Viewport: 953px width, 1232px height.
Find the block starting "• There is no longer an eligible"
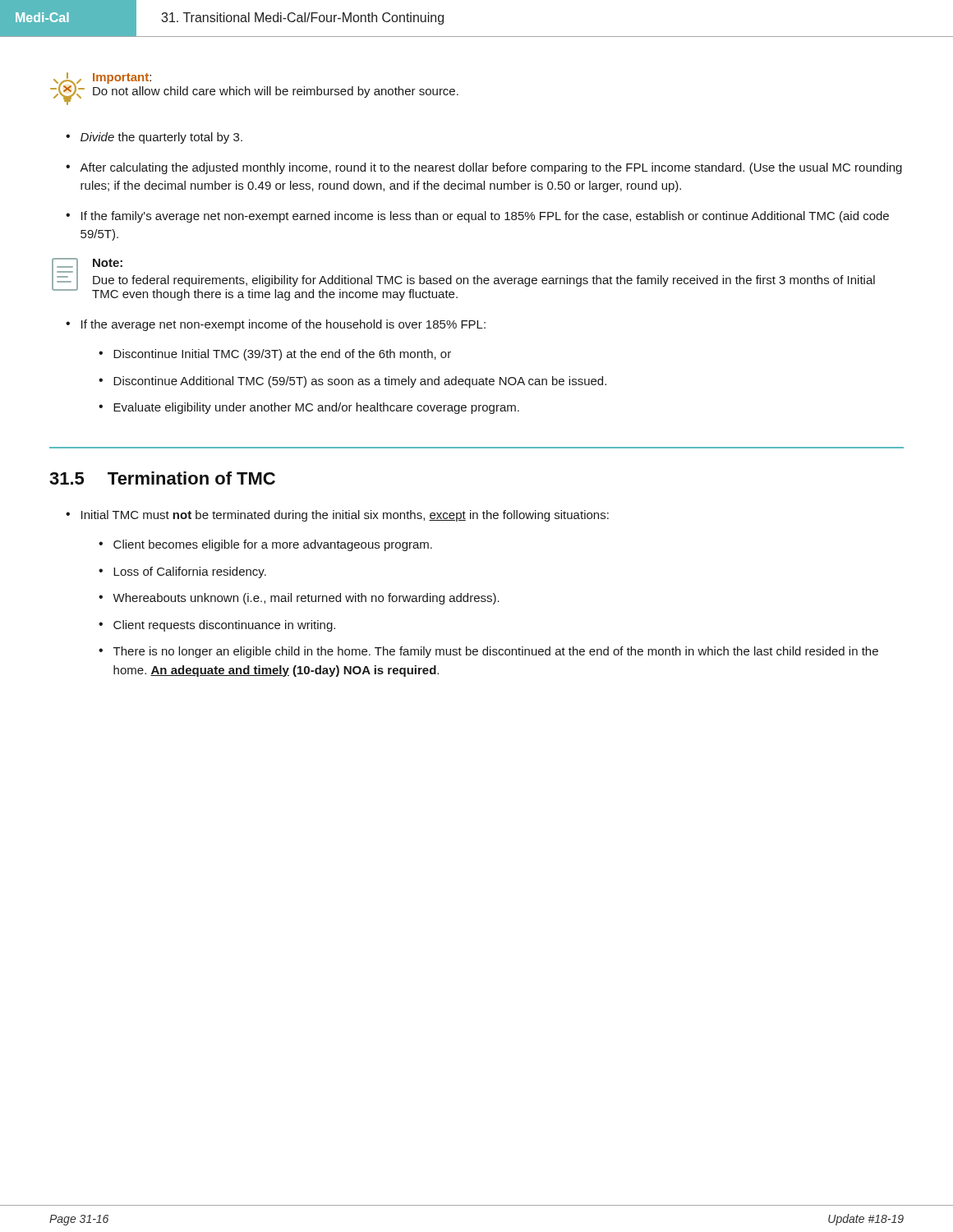(x=501, y=661)
